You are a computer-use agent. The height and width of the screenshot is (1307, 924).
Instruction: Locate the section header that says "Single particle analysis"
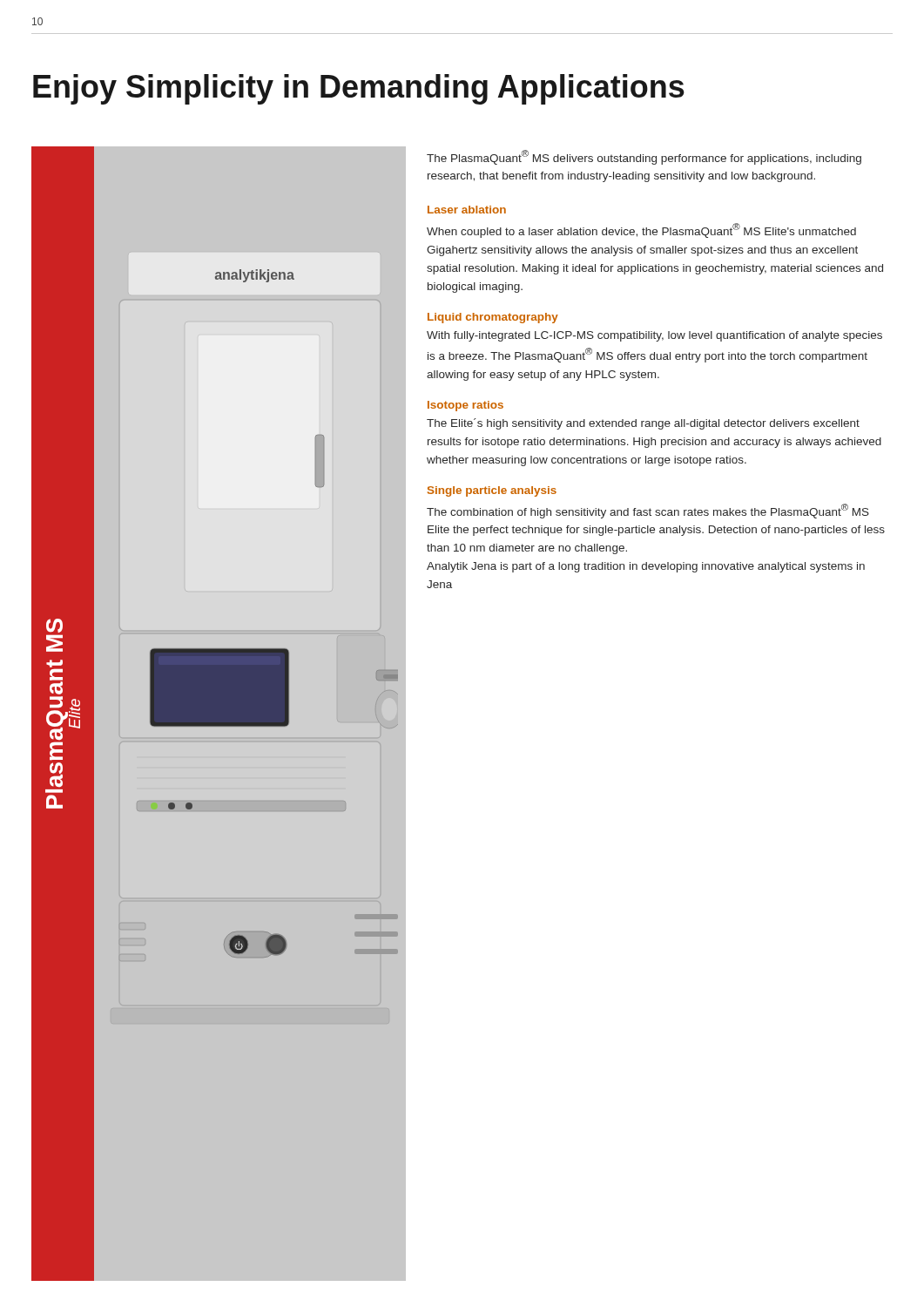click(492, 490)
